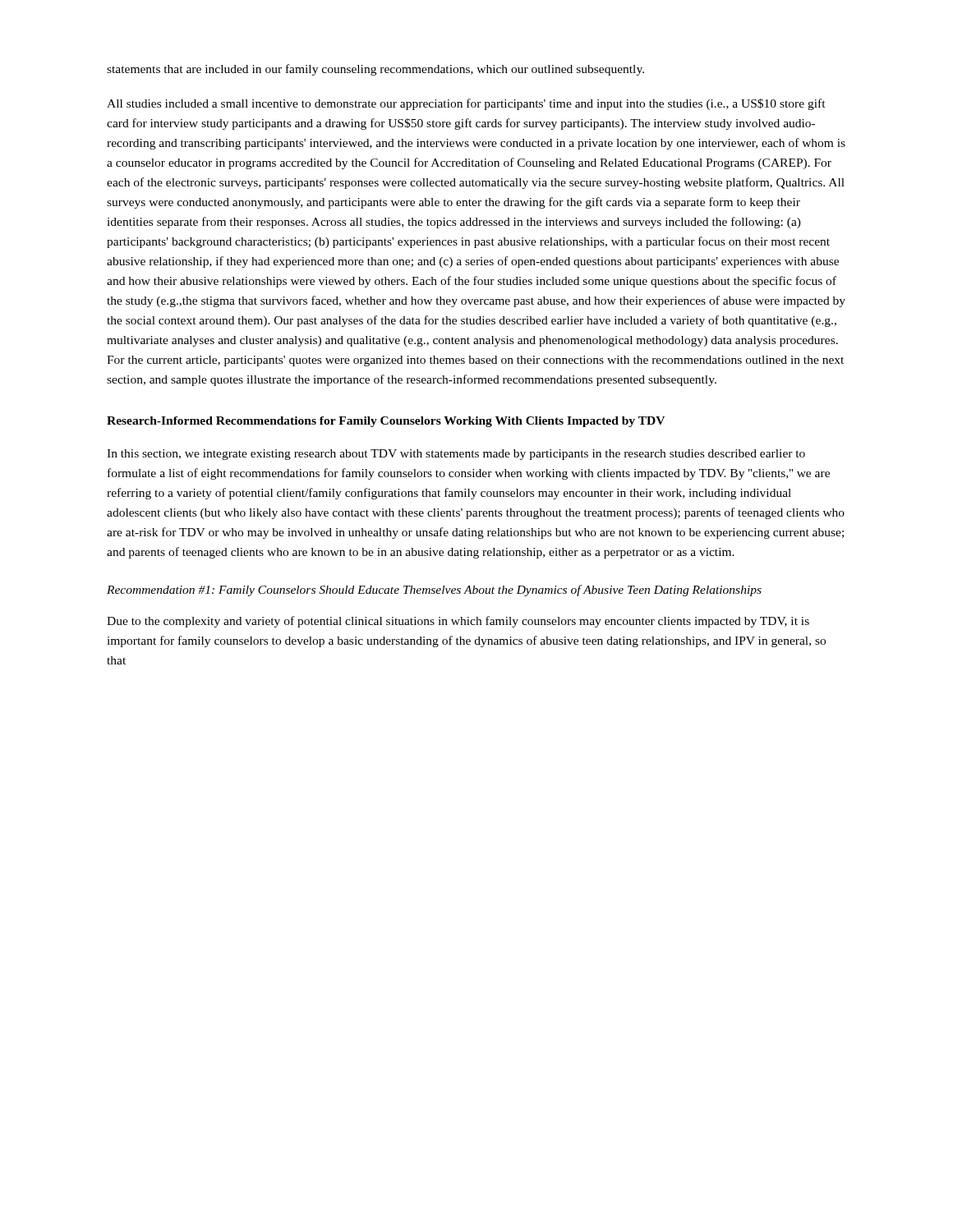Screen dimensions: 1232x953
Task: Point to the region starting "Recommendation #1: Family Counselors Should Educate Themselves About"
Action: coord(434,590)
